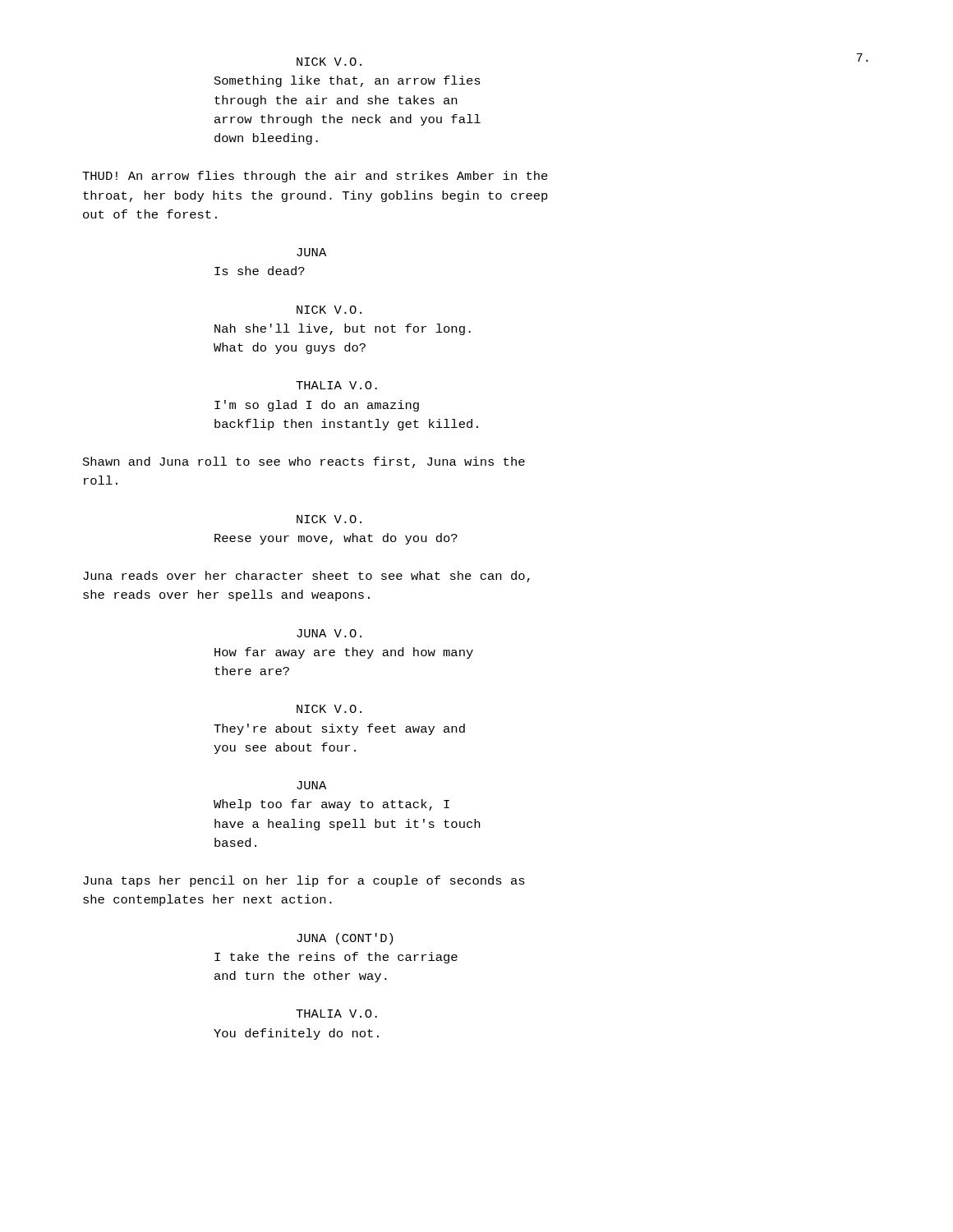This screenshot has width=953, height=1232.
Task: Click on the text block containing "Juna taps her pencil on"
Action: click(x=476, y=891)
